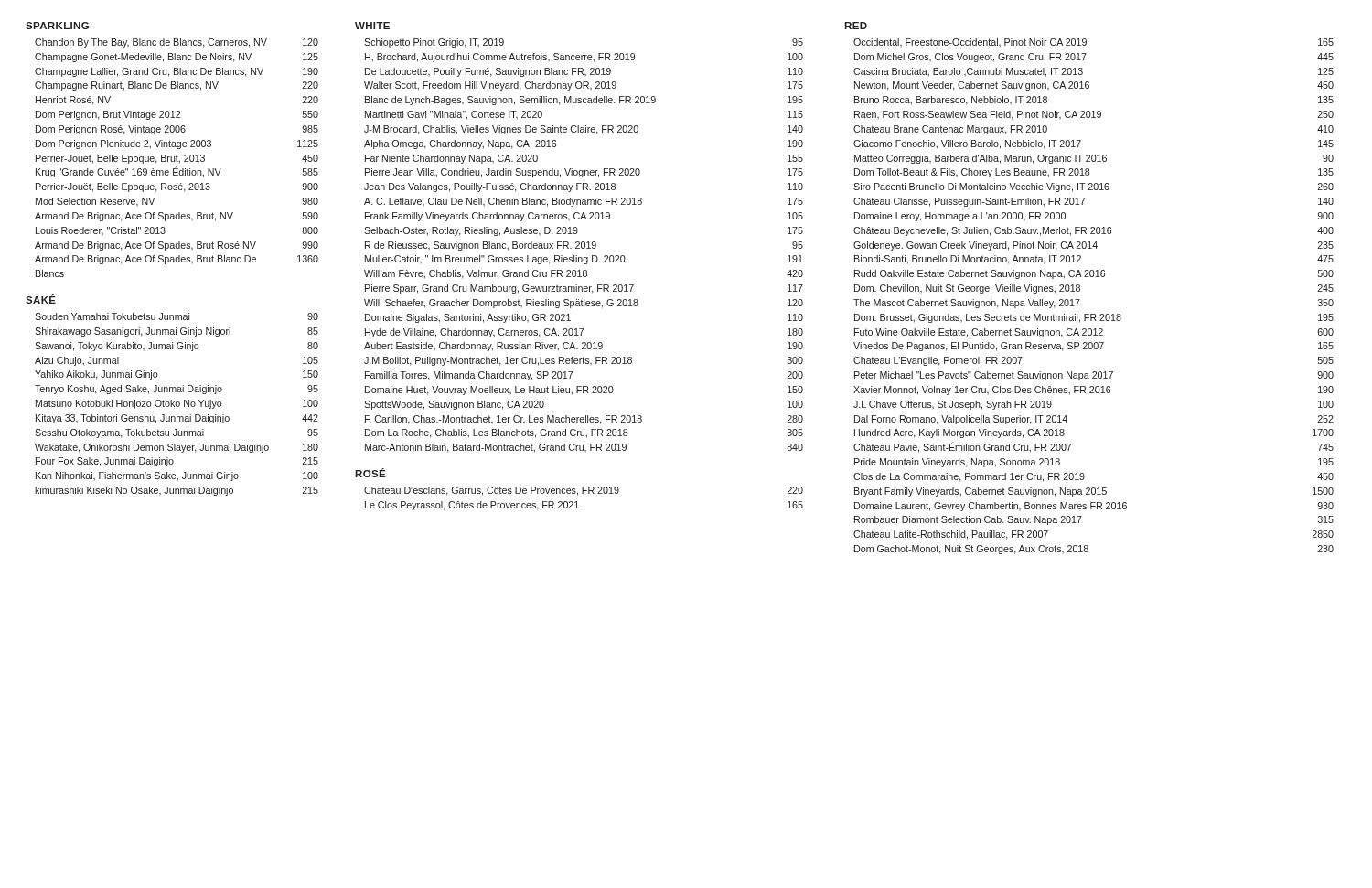Screen dimensions: 888x1372
Task: Find the passage starting "Chateau L'Evangile, Pomerol, FR 2007505"
Action: (x=1093, y=361)
